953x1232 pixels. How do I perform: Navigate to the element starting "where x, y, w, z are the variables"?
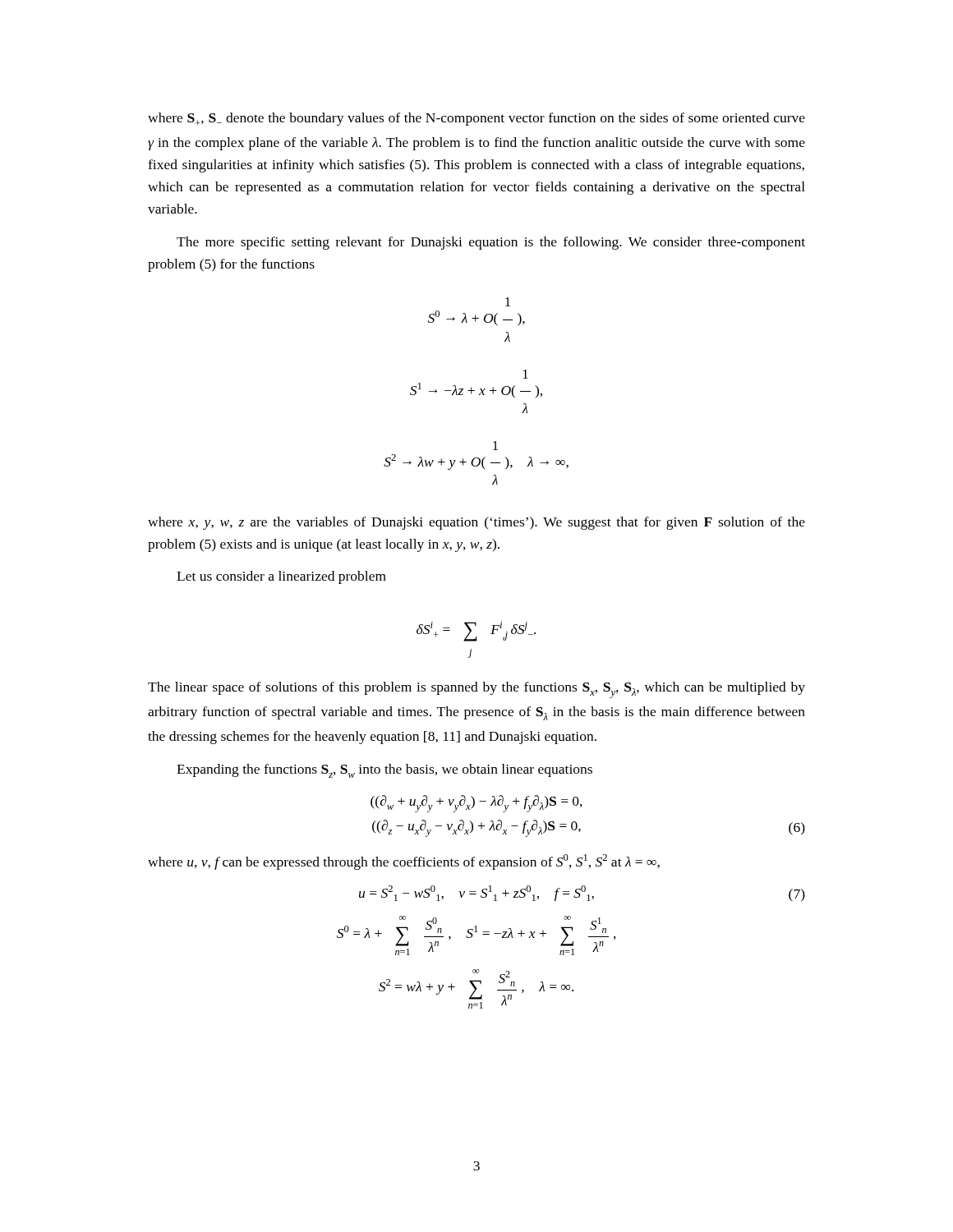476,533
